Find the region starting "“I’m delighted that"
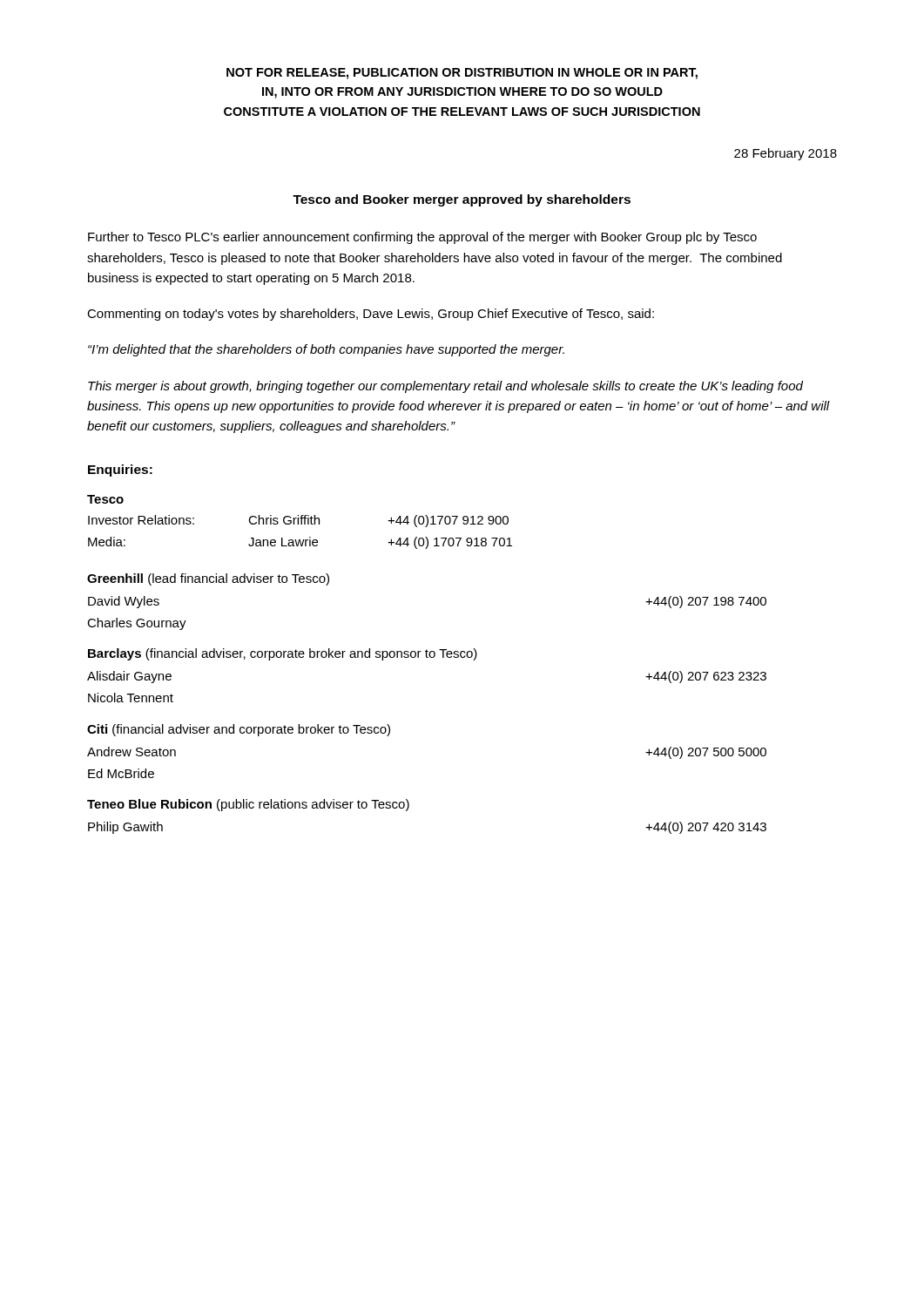This screenshot has width=924, height=1307. pyautogui.click(x=326, y=349)
